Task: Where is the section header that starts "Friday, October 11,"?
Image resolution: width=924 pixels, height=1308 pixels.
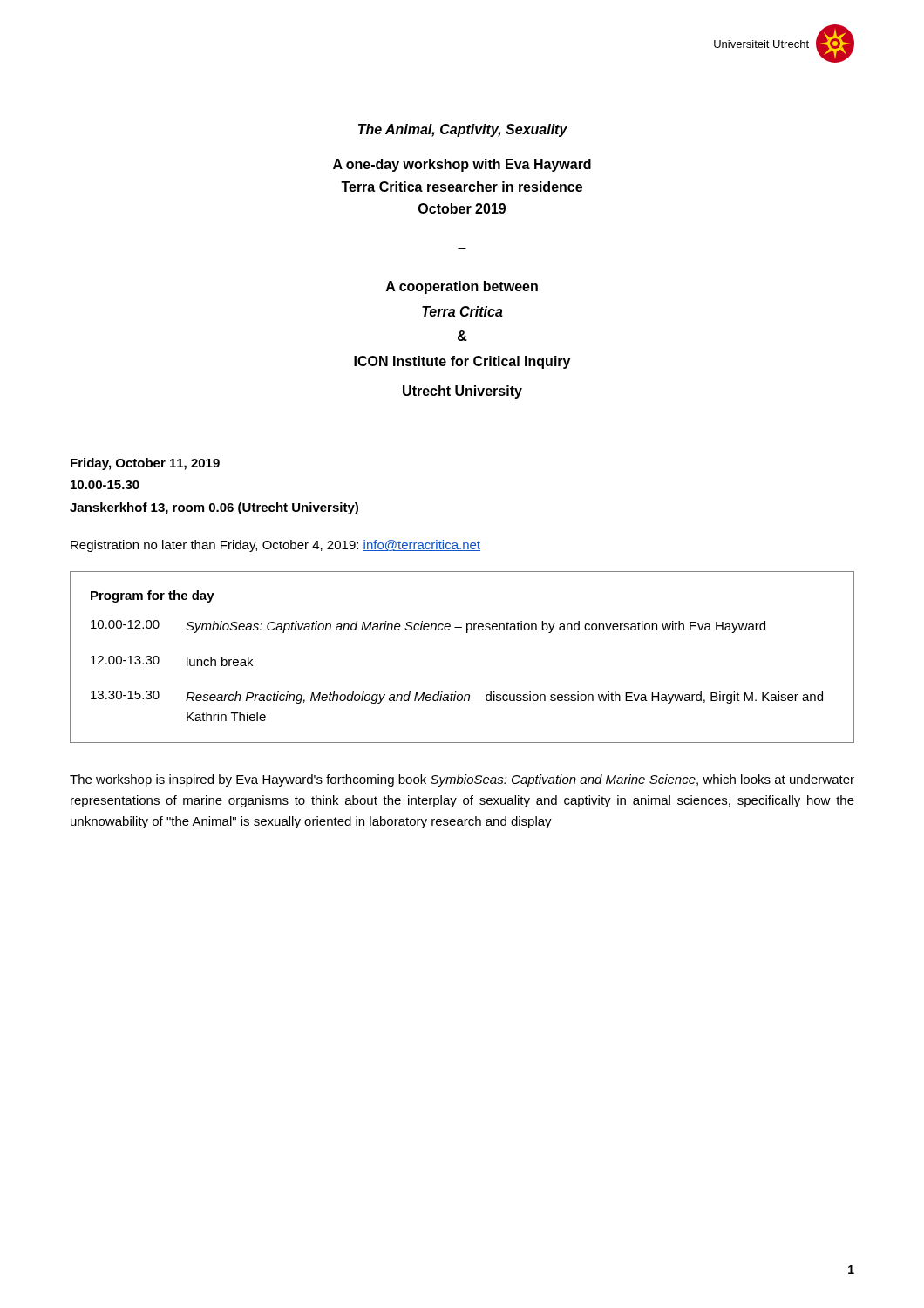Action: [x=145, y=464]
